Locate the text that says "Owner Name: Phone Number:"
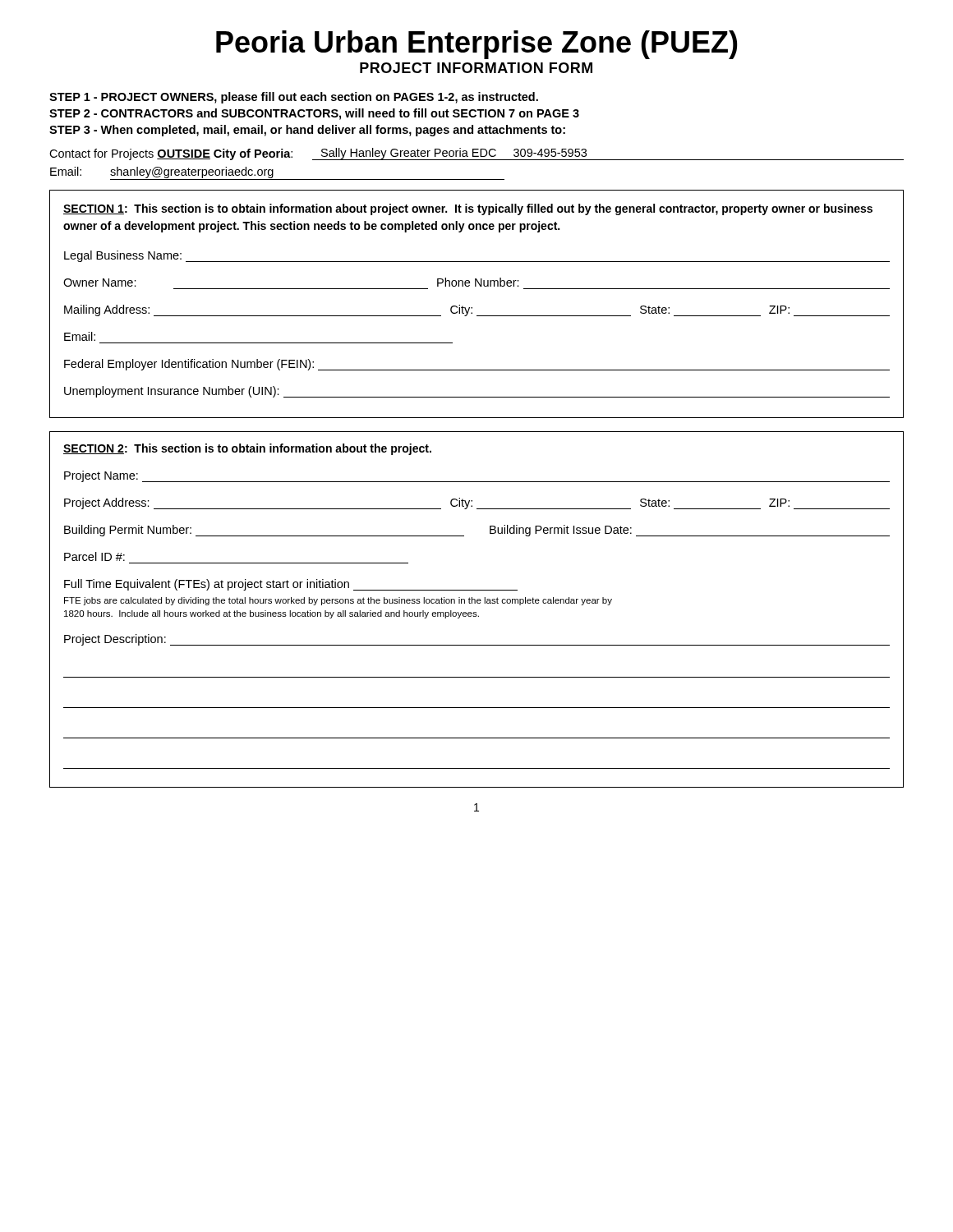 (476, 281)
